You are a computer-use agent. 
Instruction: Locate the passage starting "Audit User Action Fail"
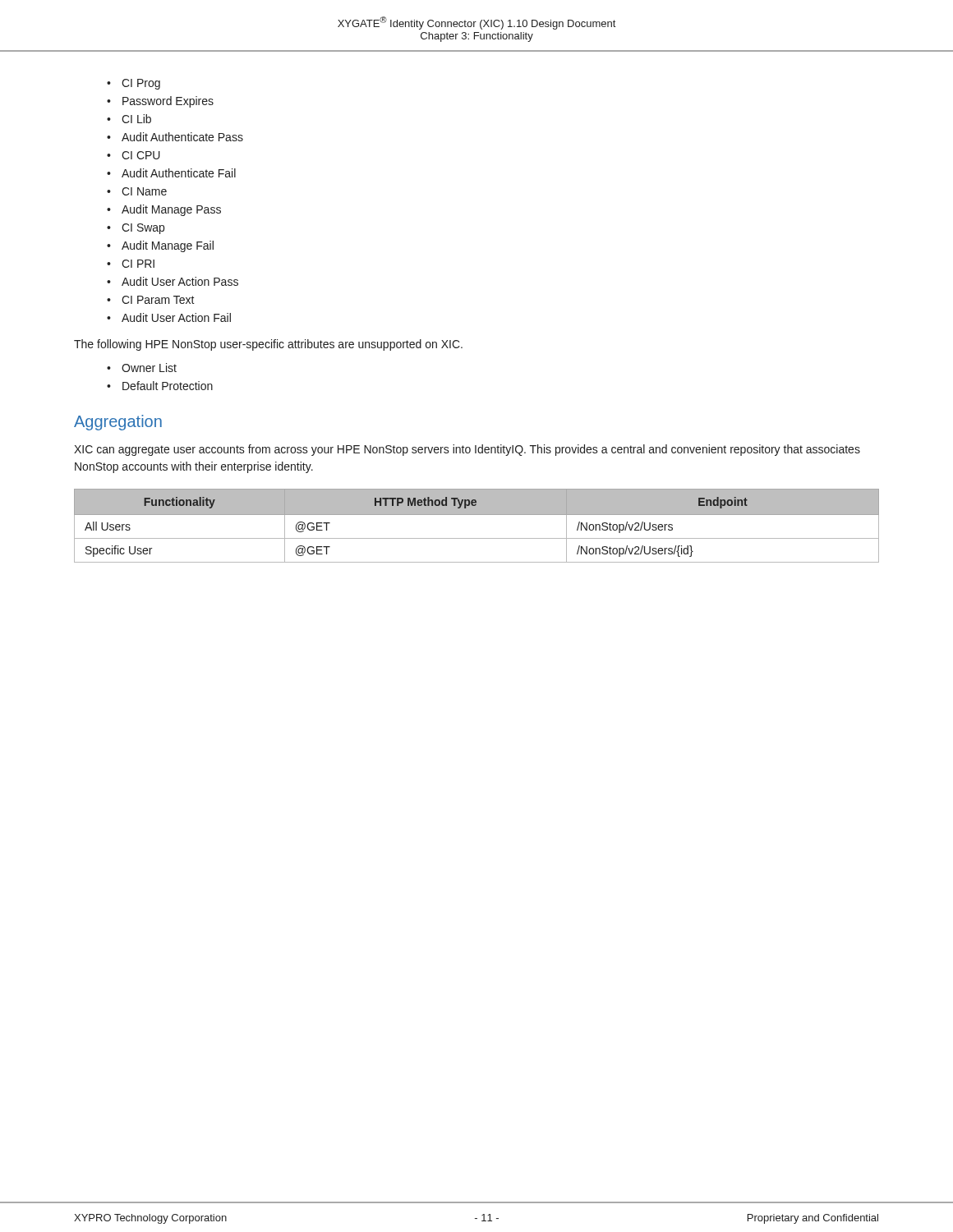click(177, 318)
